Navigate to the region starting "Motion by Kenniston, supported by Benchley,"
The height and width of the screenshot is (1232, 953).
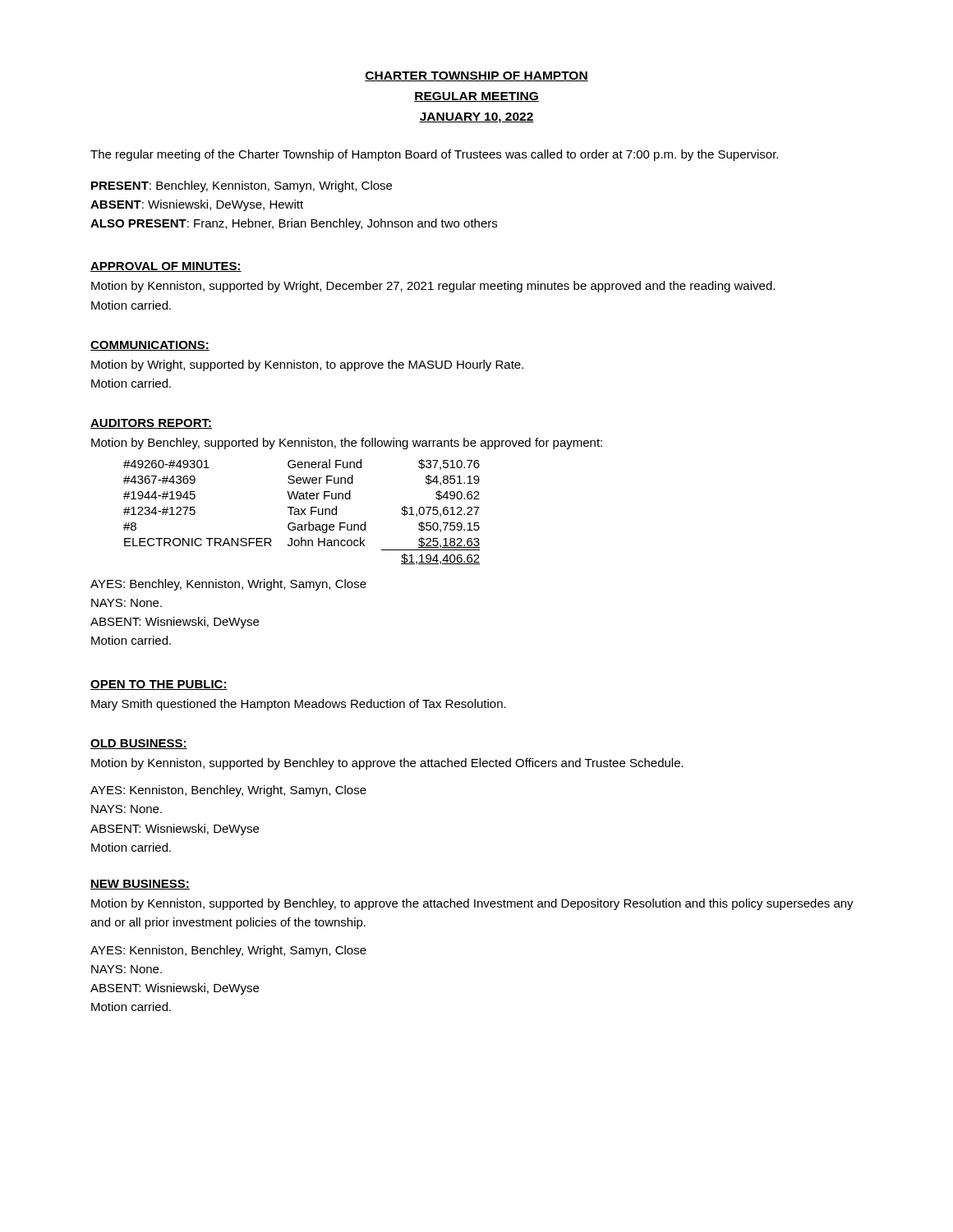[x=472, y=913]
